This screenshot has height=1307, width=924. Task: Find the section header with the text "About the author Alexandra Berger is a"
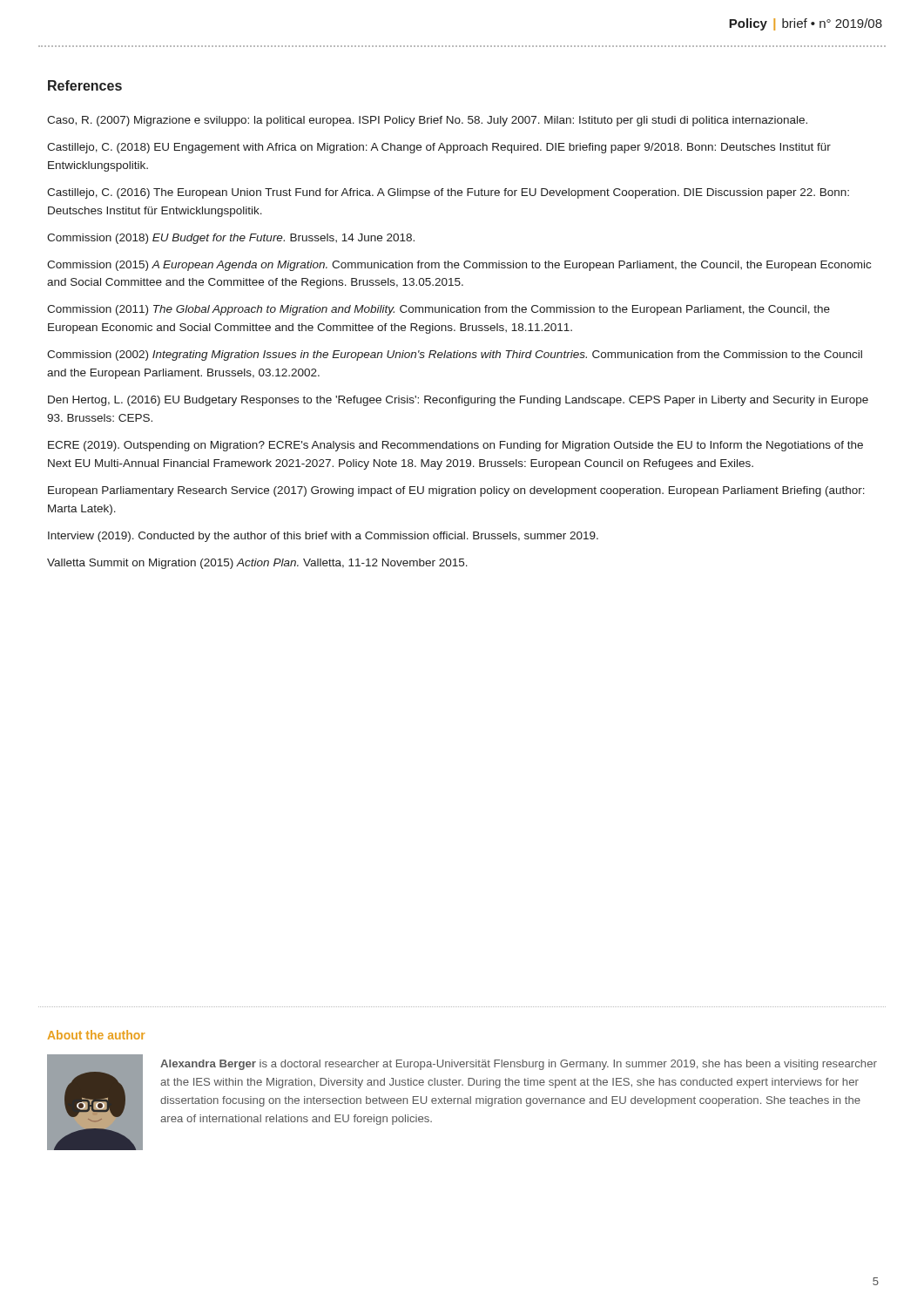point(462,1089)
